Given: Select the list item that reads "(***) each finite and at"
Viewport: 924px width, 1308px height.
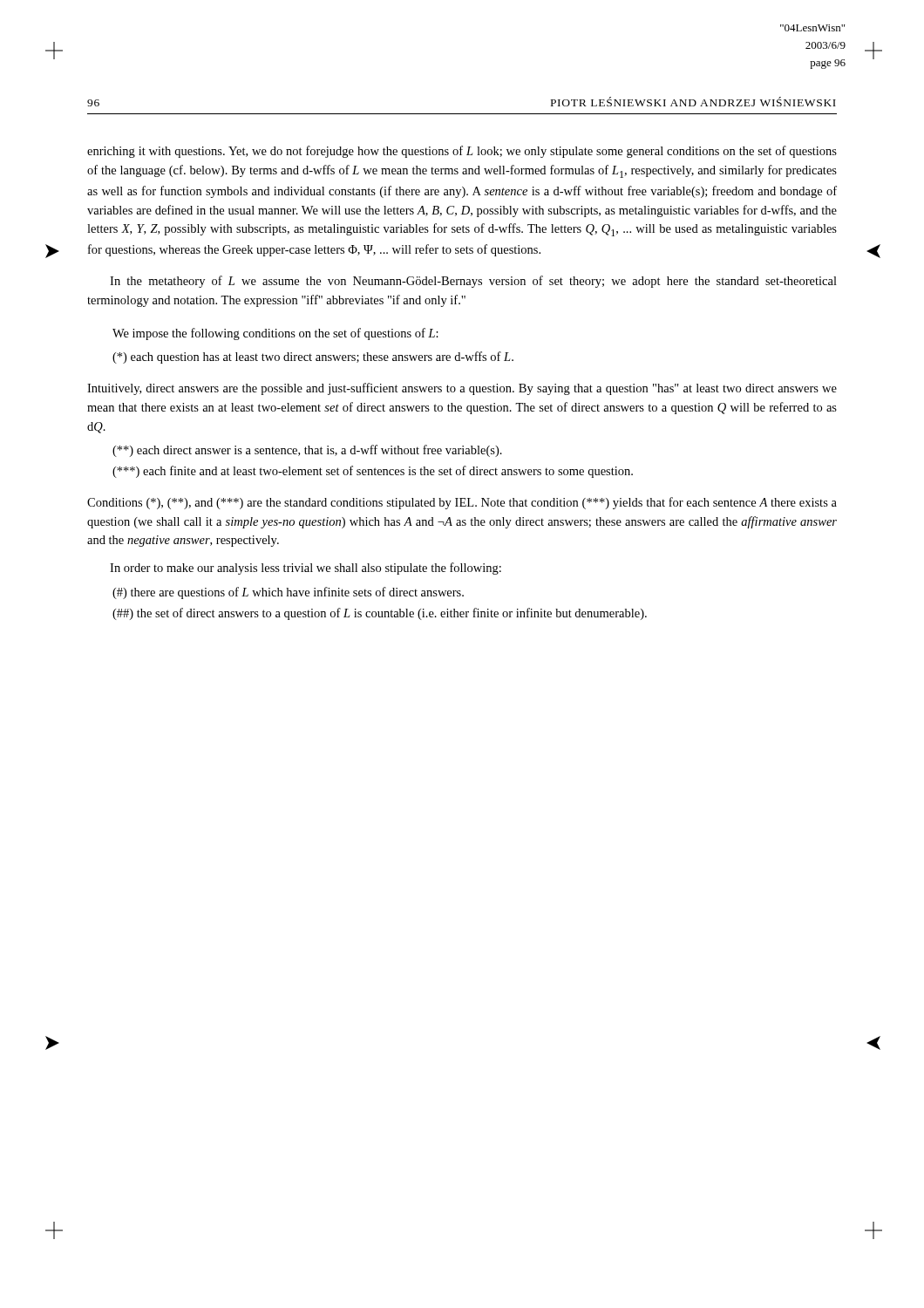Looking at the screenshot, I should pyautogui.click(x=475, y=472).
